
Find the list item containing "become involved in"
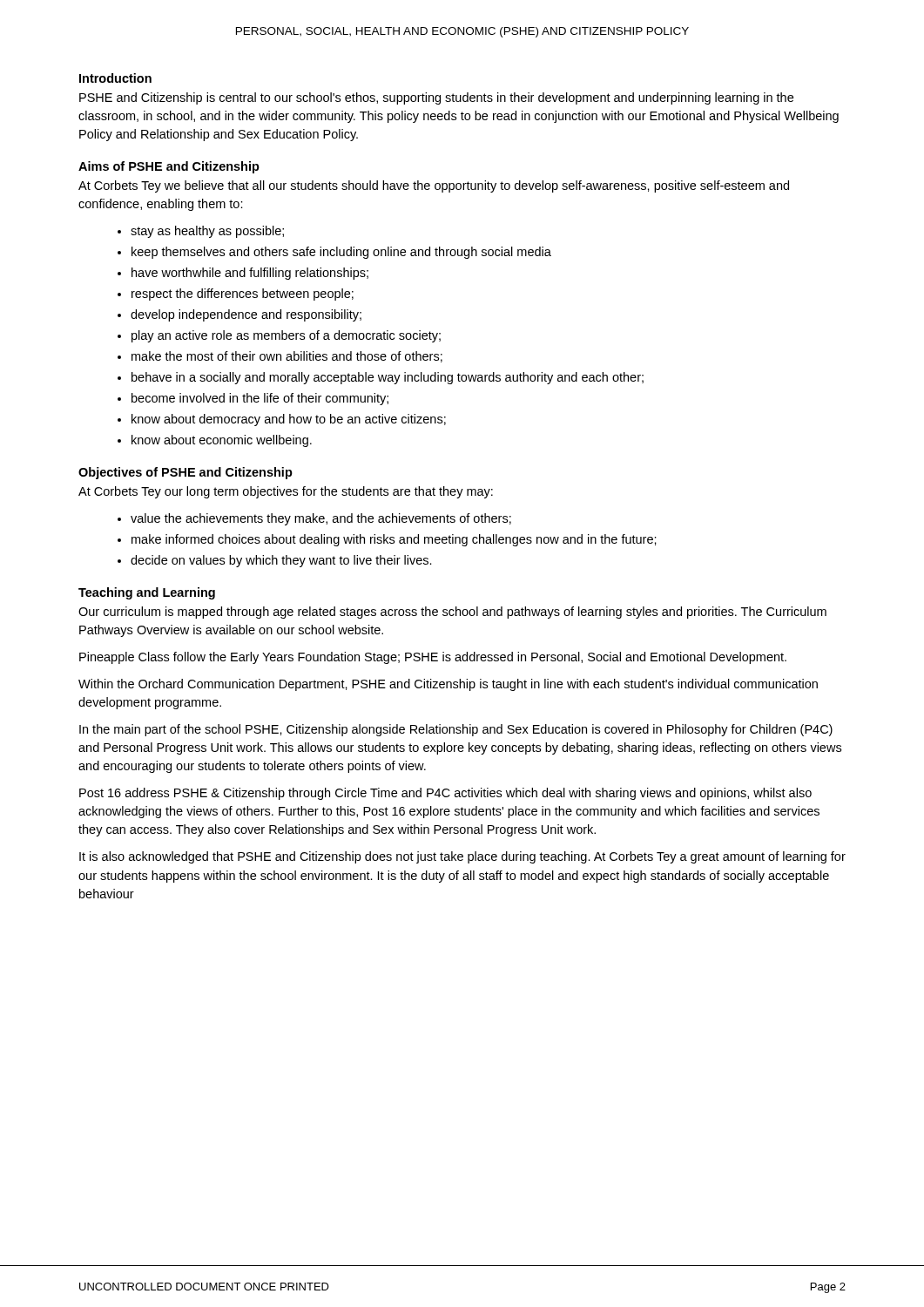(260, 398)
